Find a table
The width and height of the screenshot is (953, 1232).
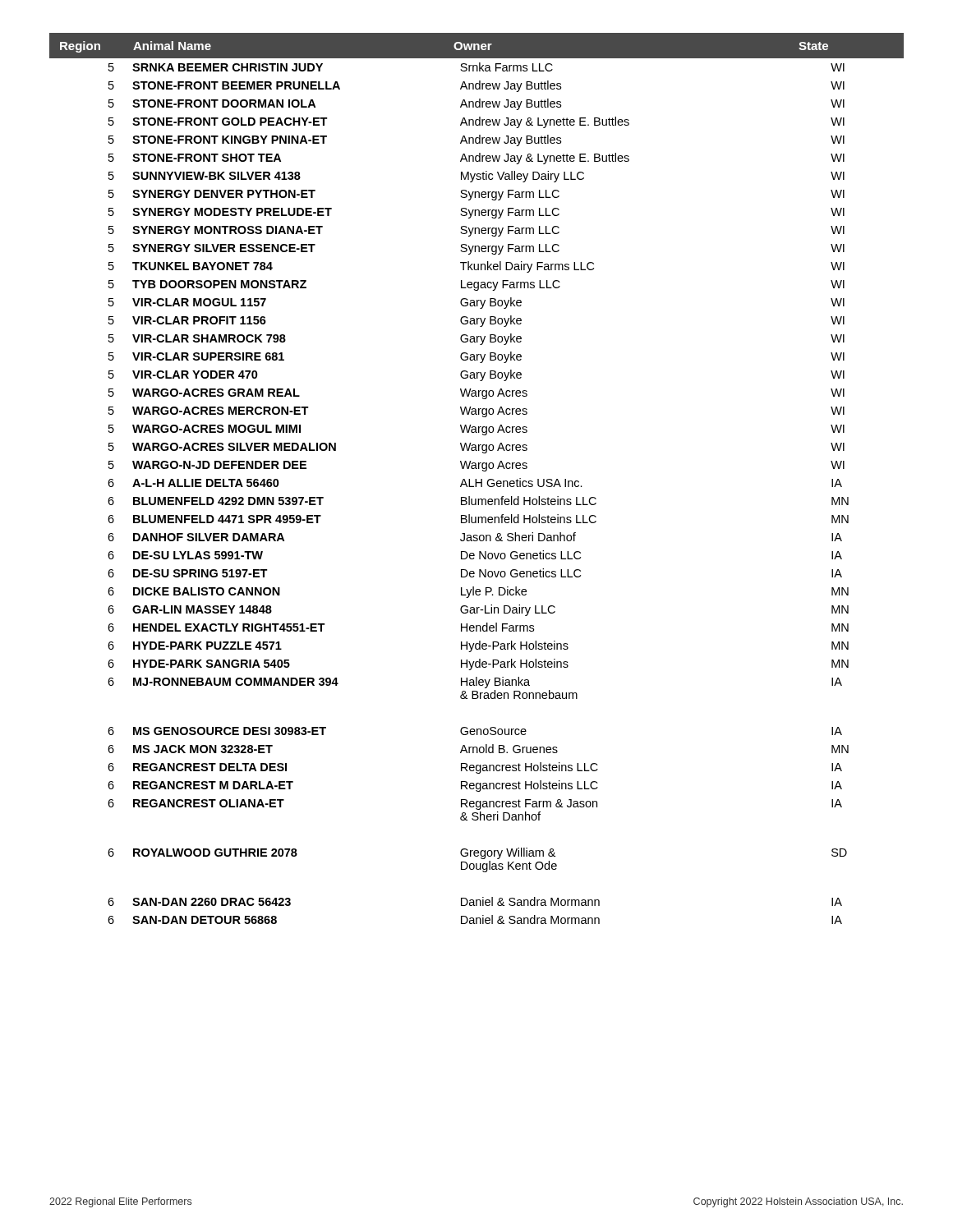(476, 481)
